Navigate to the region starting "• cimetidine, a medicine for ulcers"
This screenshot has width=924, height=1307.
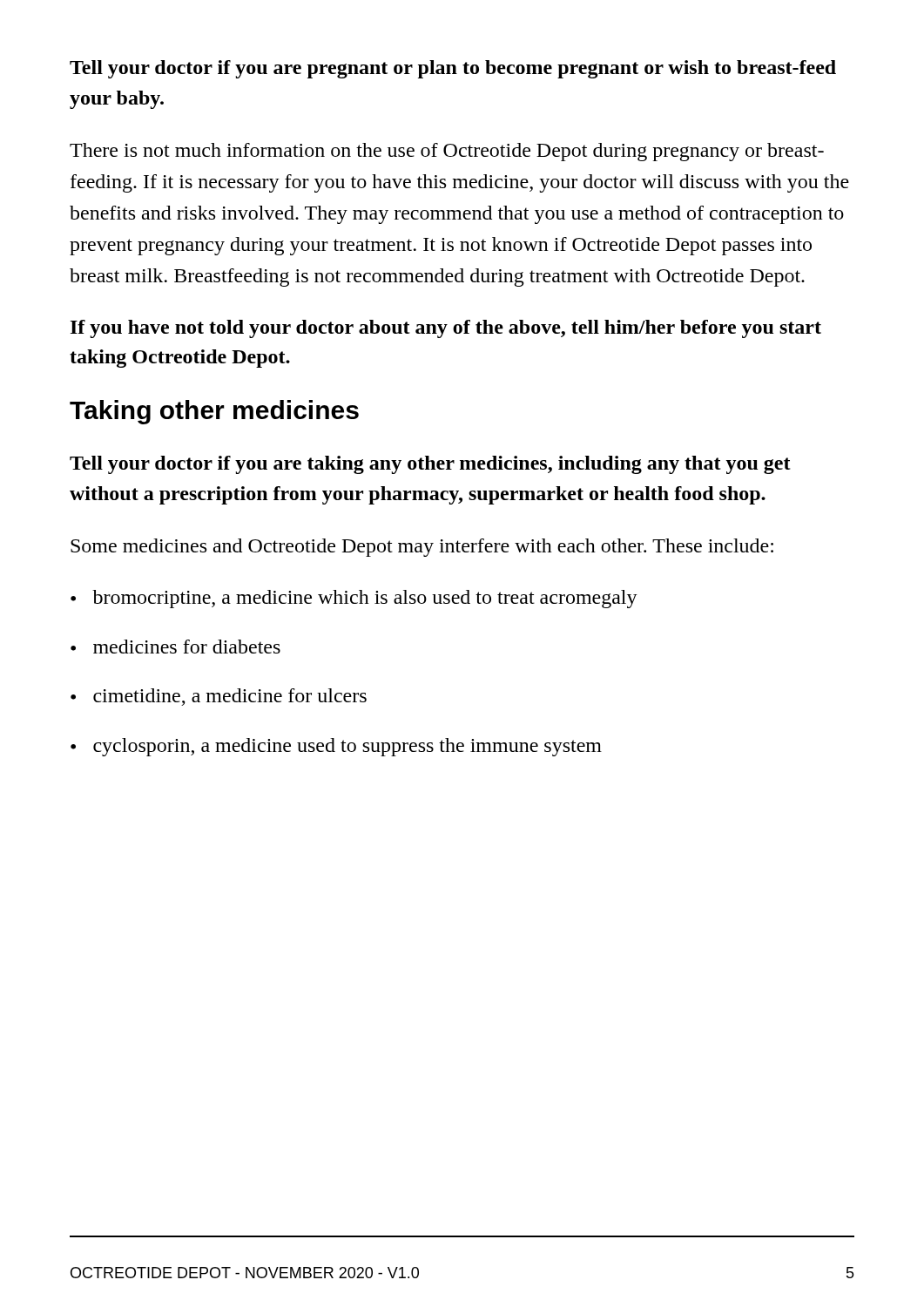[x=218, y=697]
